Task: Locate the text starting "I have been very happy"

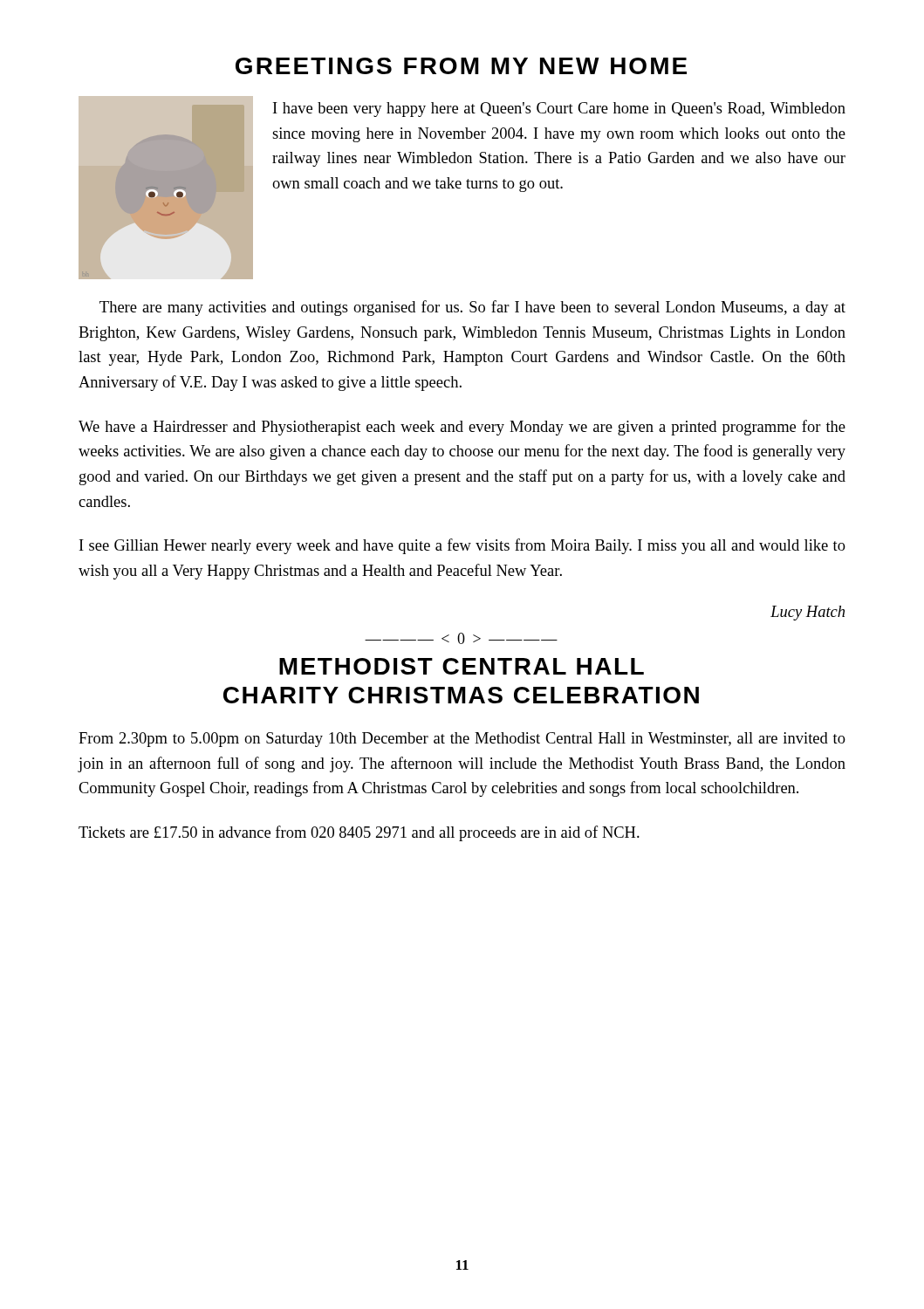Action: (559, 146)
